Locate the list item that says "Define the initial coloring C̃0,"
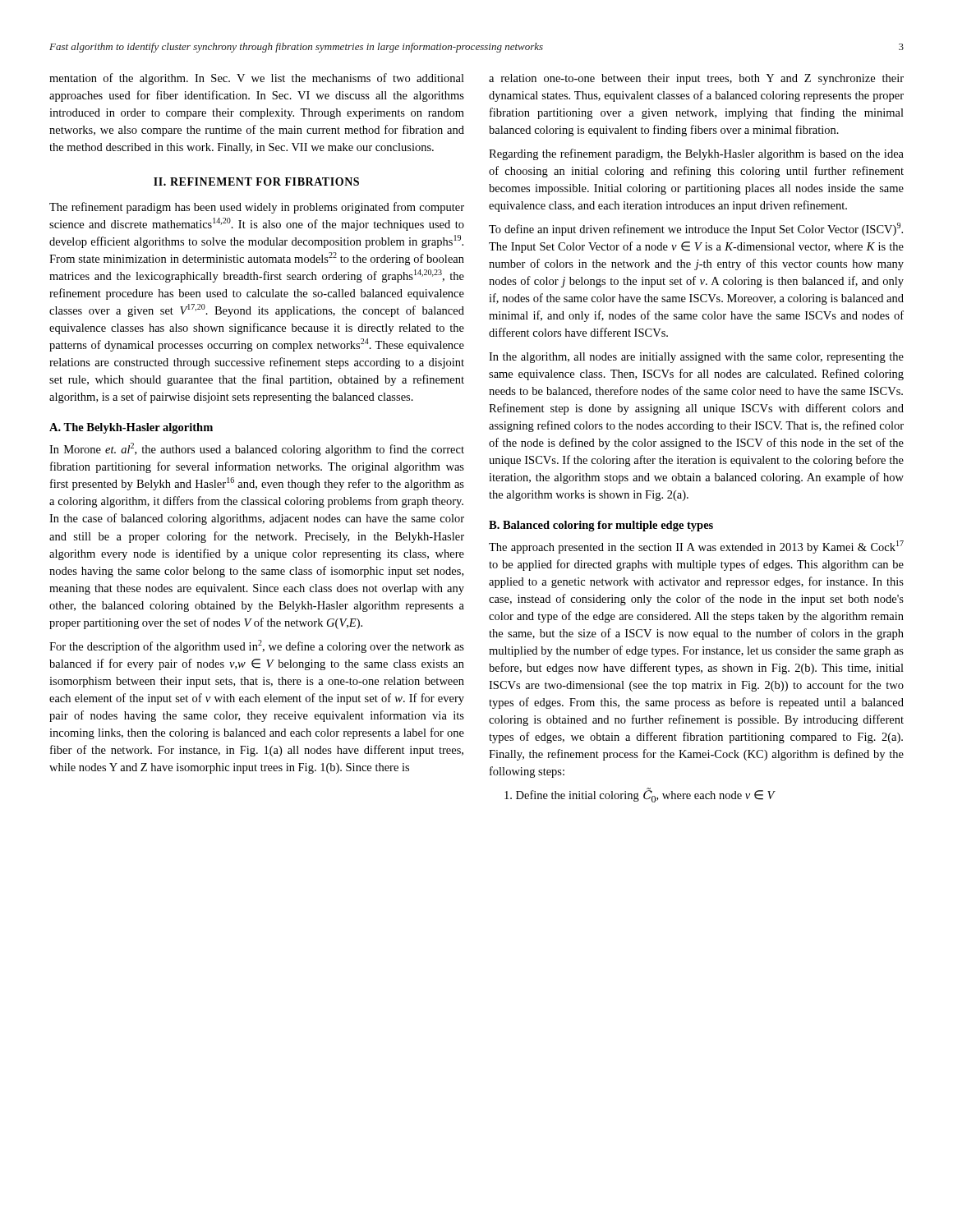This screenshot has width=953, height=1232. point(639,797)
